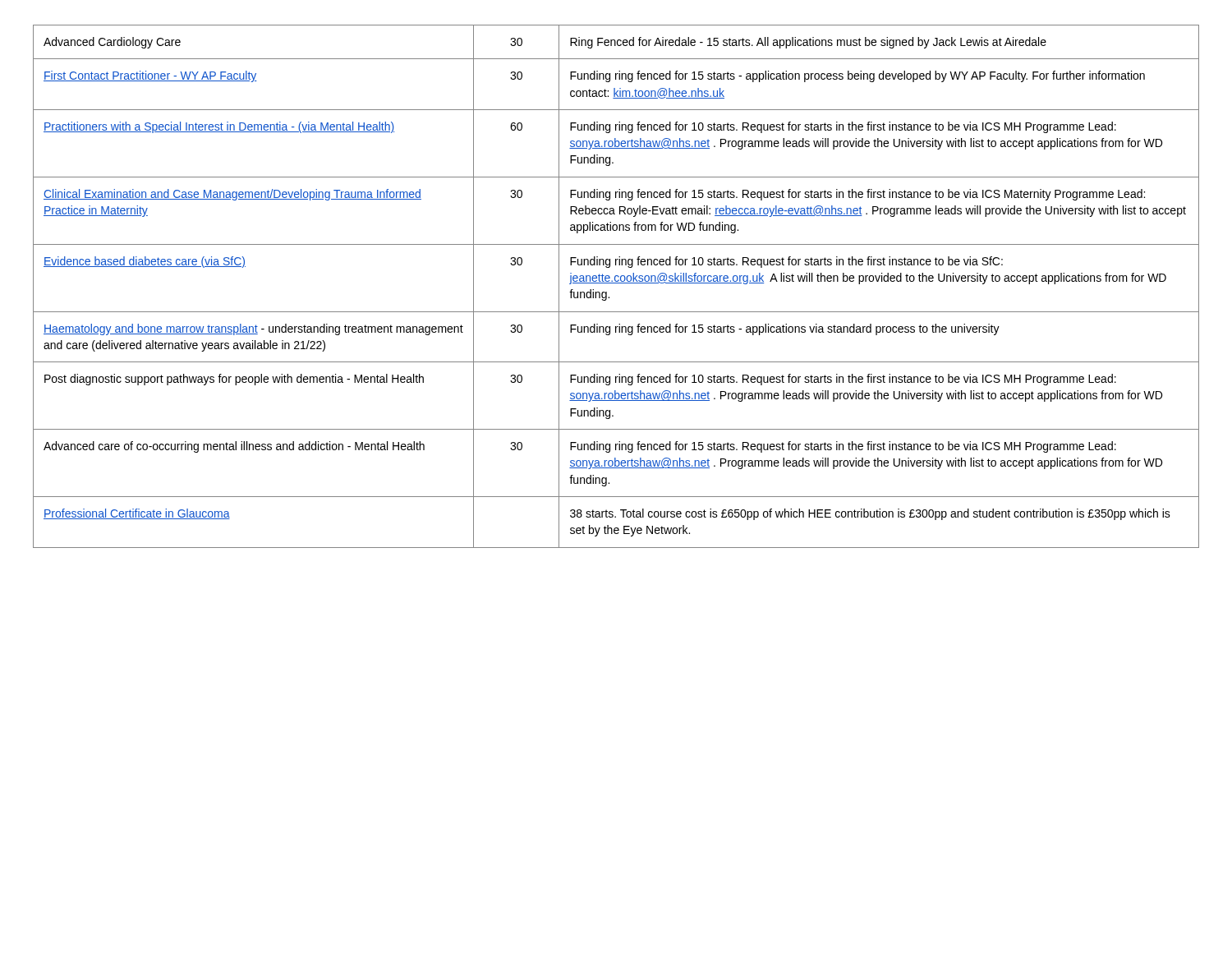The height and width of the screenshot is (953, 1232).
Task: Find the table that mentions "Clinical Examination and Case"
Action: [616, 286]
